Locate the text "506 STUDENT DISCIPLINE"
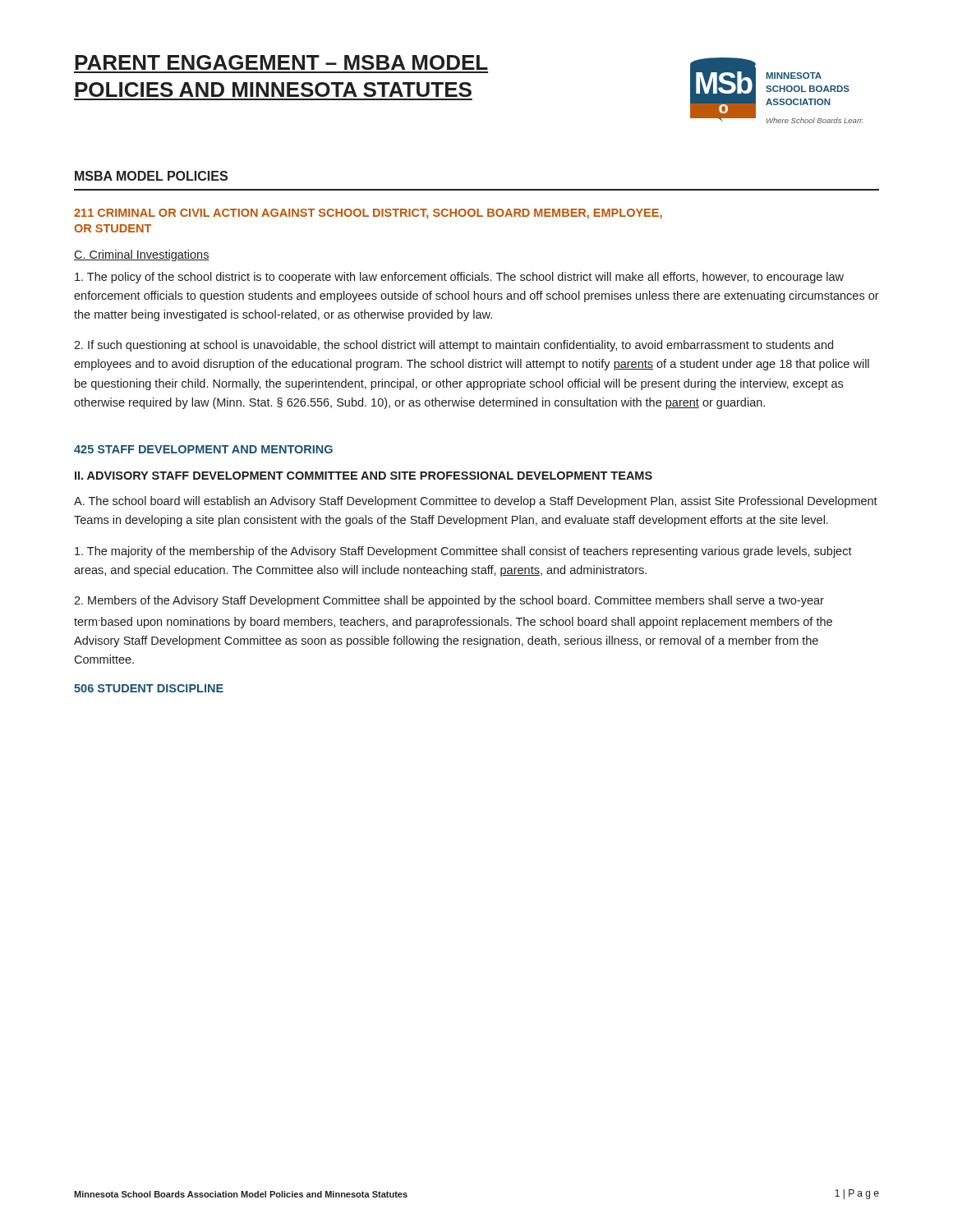953x1232 pixels. (x=149, y=689)
